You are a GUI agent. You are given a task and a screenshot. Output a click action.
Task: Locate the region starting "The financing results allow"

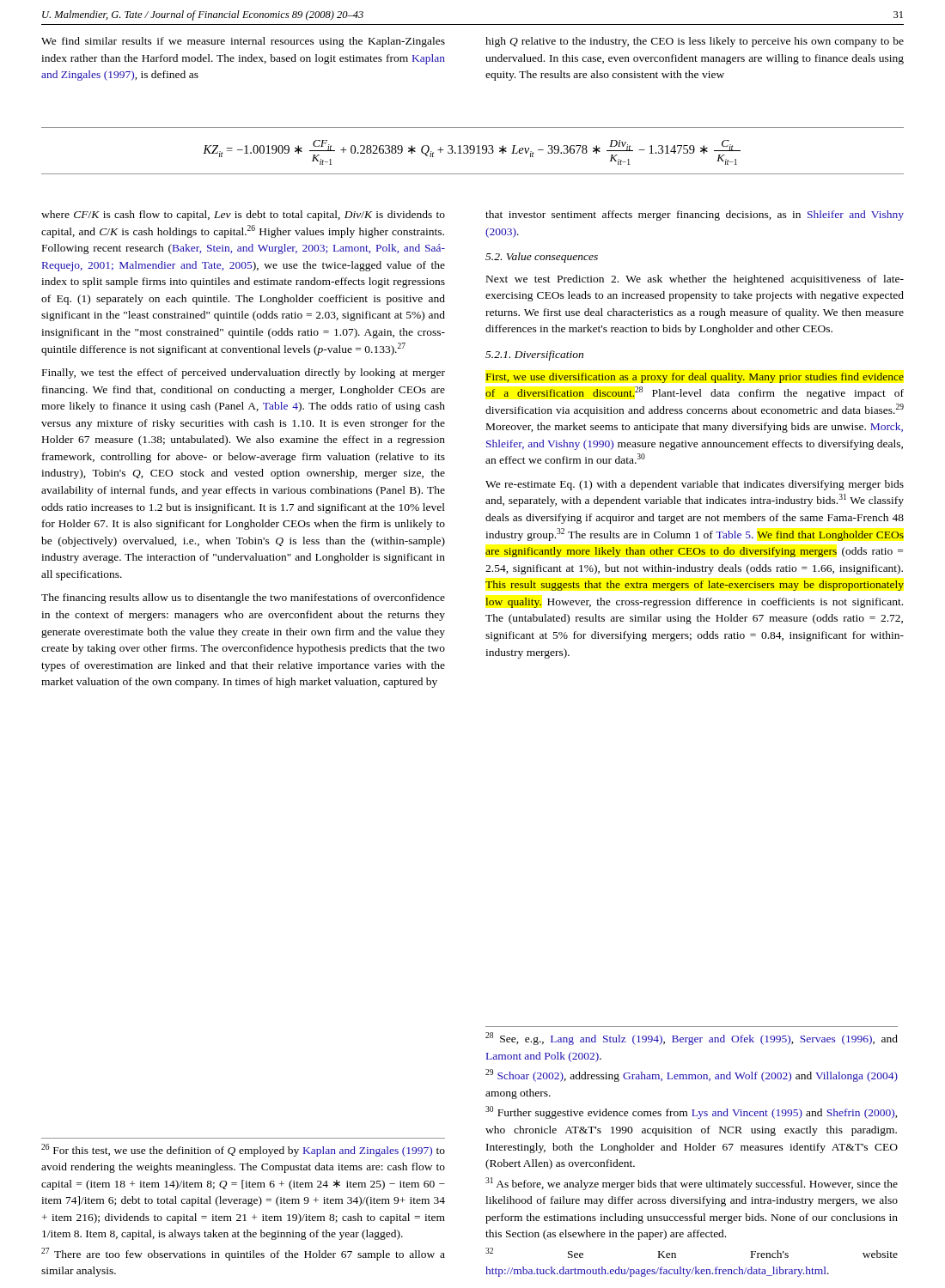(243, 640)
